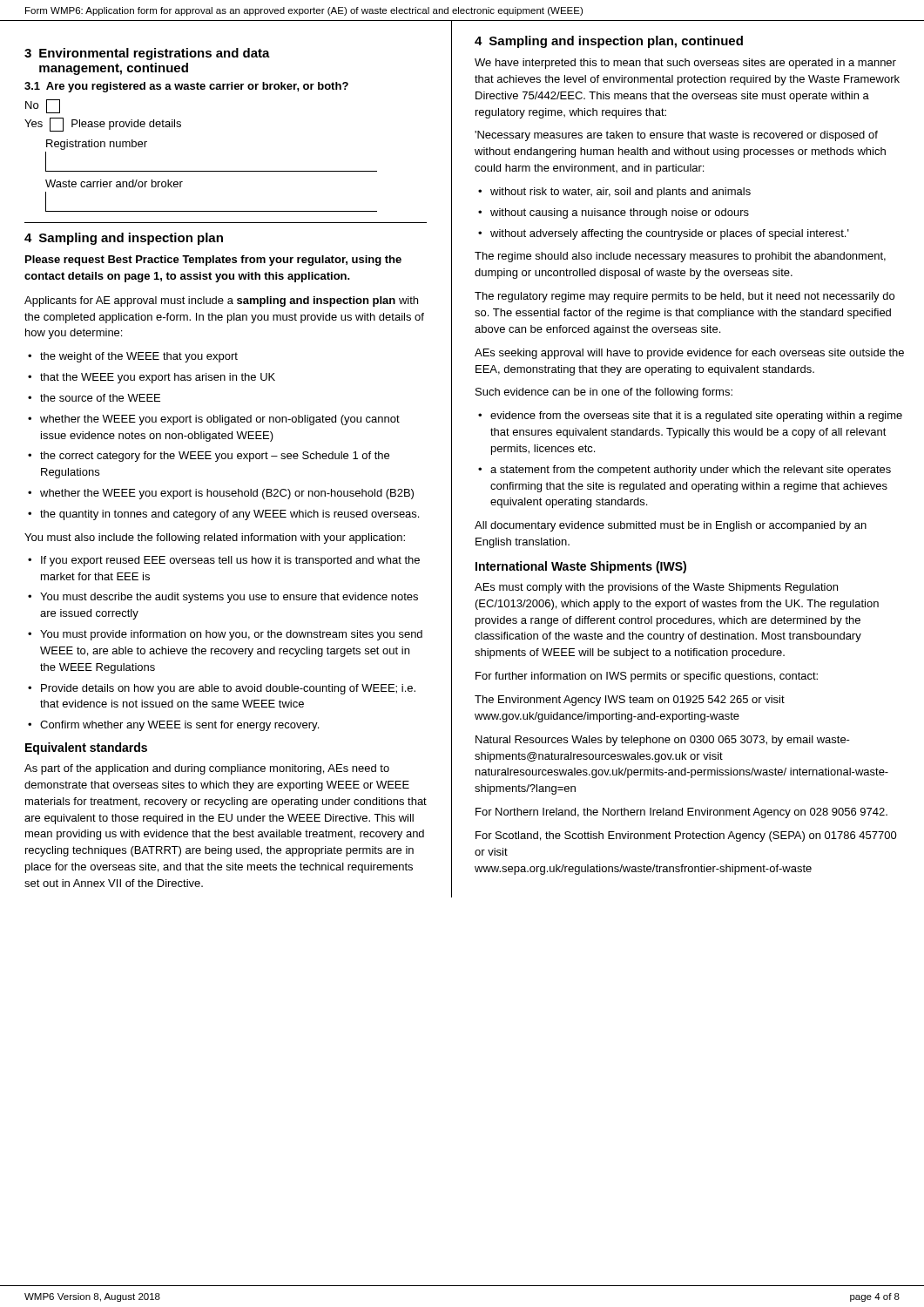The image size is (924, 1307).
Task: Locate the text "the source of the WEEE"
Action: [x=100, y=398]
